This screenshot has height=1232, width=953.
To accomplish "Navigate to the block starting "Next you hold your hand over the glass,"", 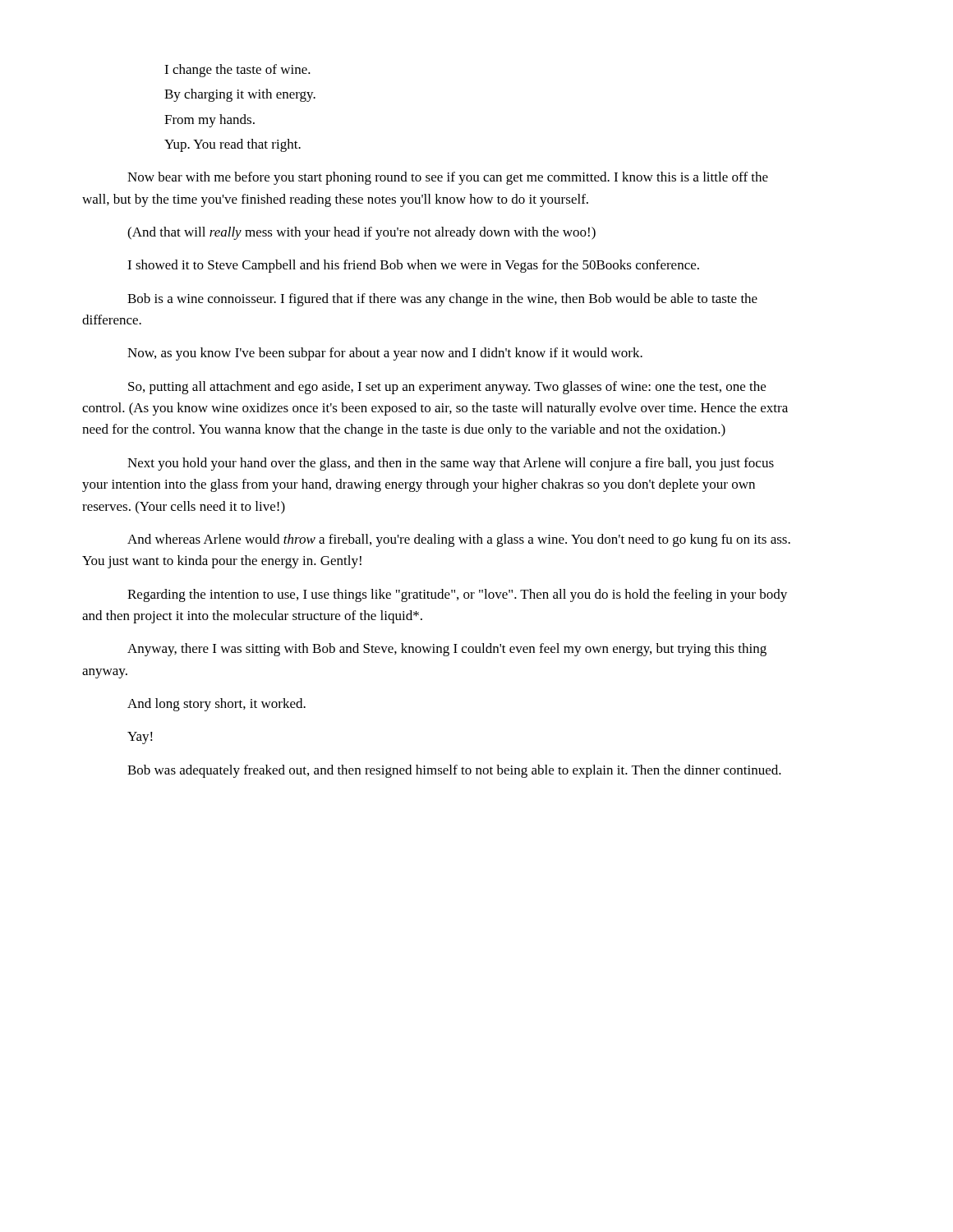I will [428, 484].
